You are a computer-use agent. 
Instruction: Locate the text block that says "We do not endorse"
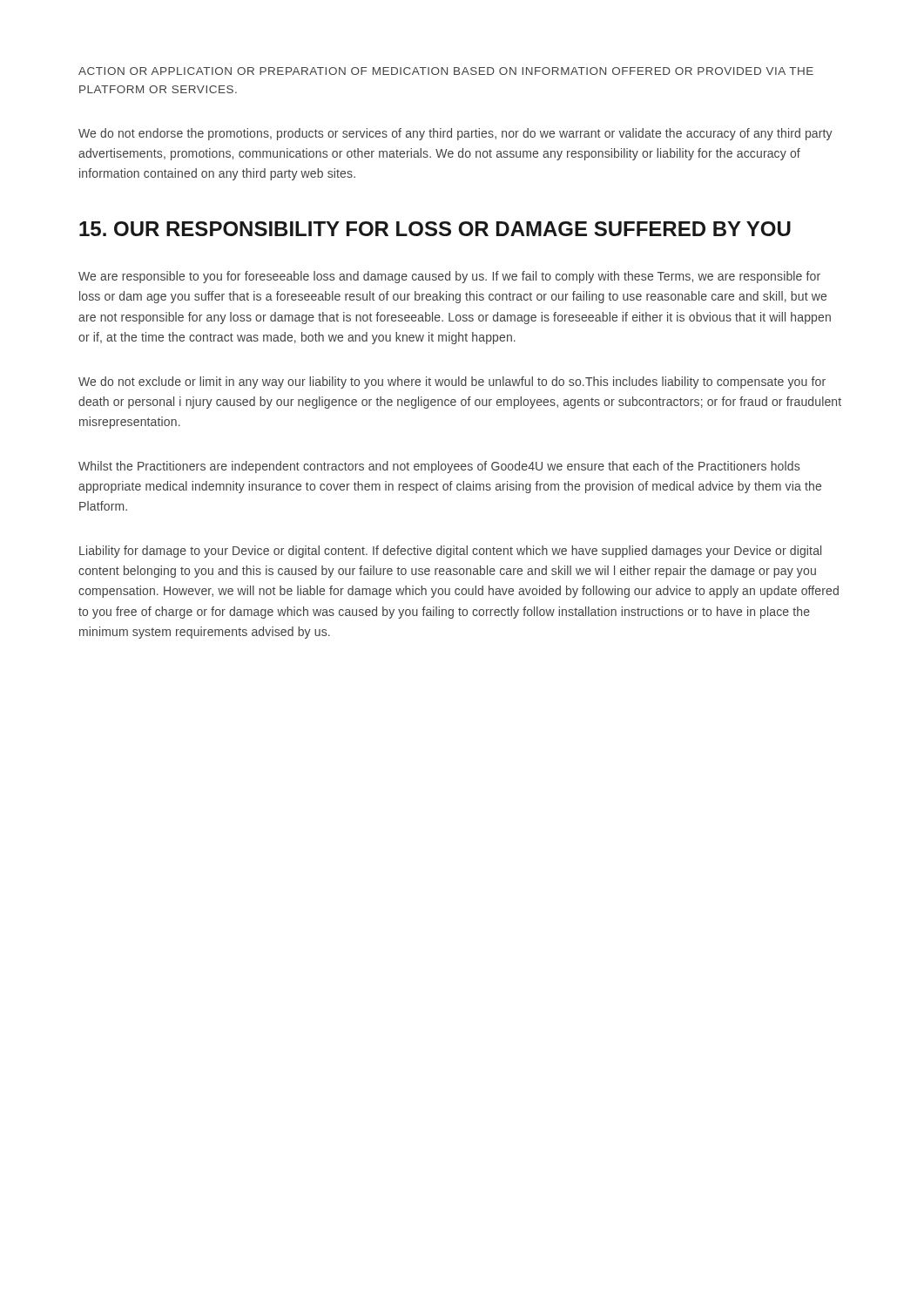[455, 153]
